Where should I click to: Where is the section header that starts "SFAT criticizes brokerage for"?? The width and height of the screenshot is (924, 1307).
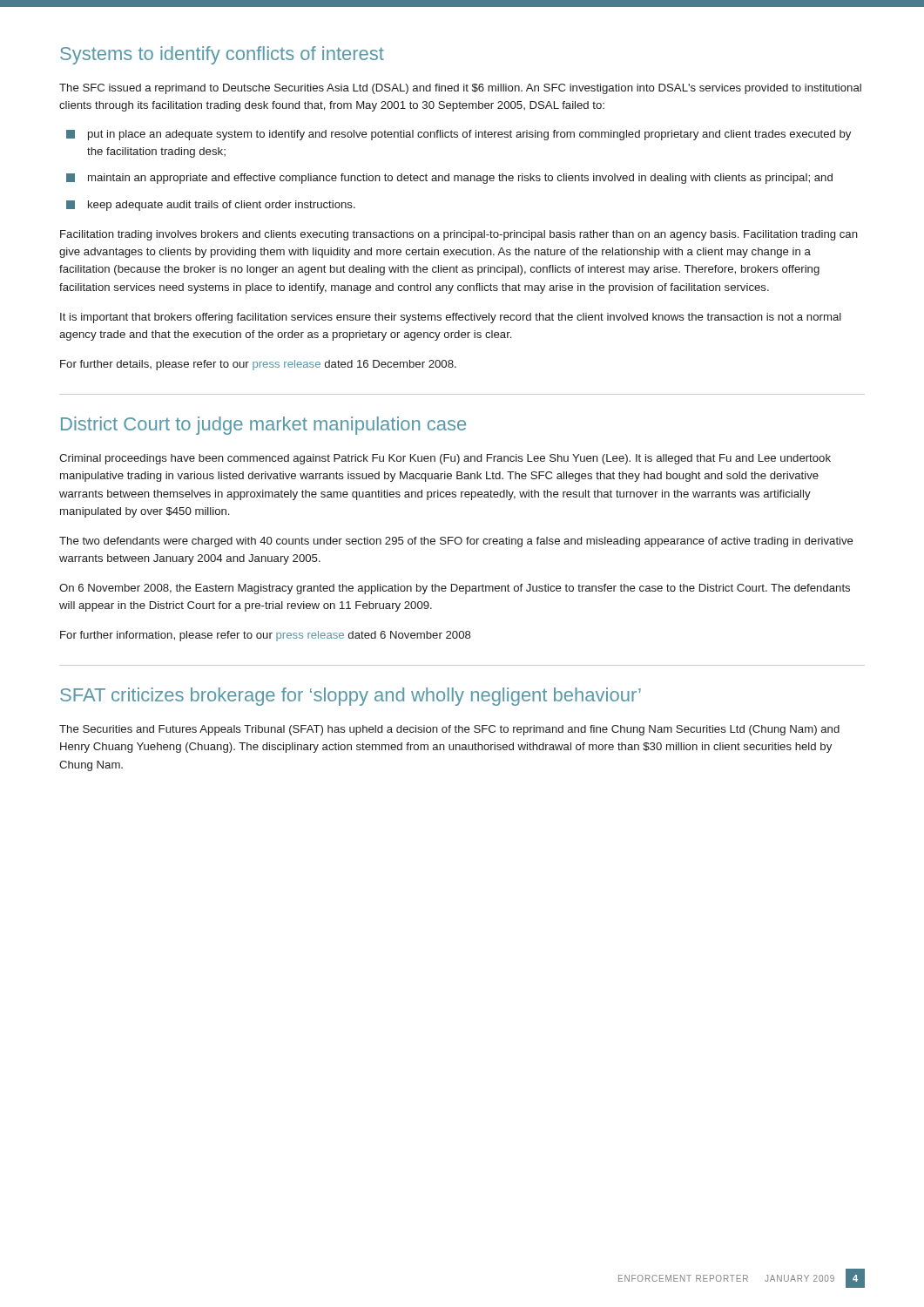pos(462,696)
